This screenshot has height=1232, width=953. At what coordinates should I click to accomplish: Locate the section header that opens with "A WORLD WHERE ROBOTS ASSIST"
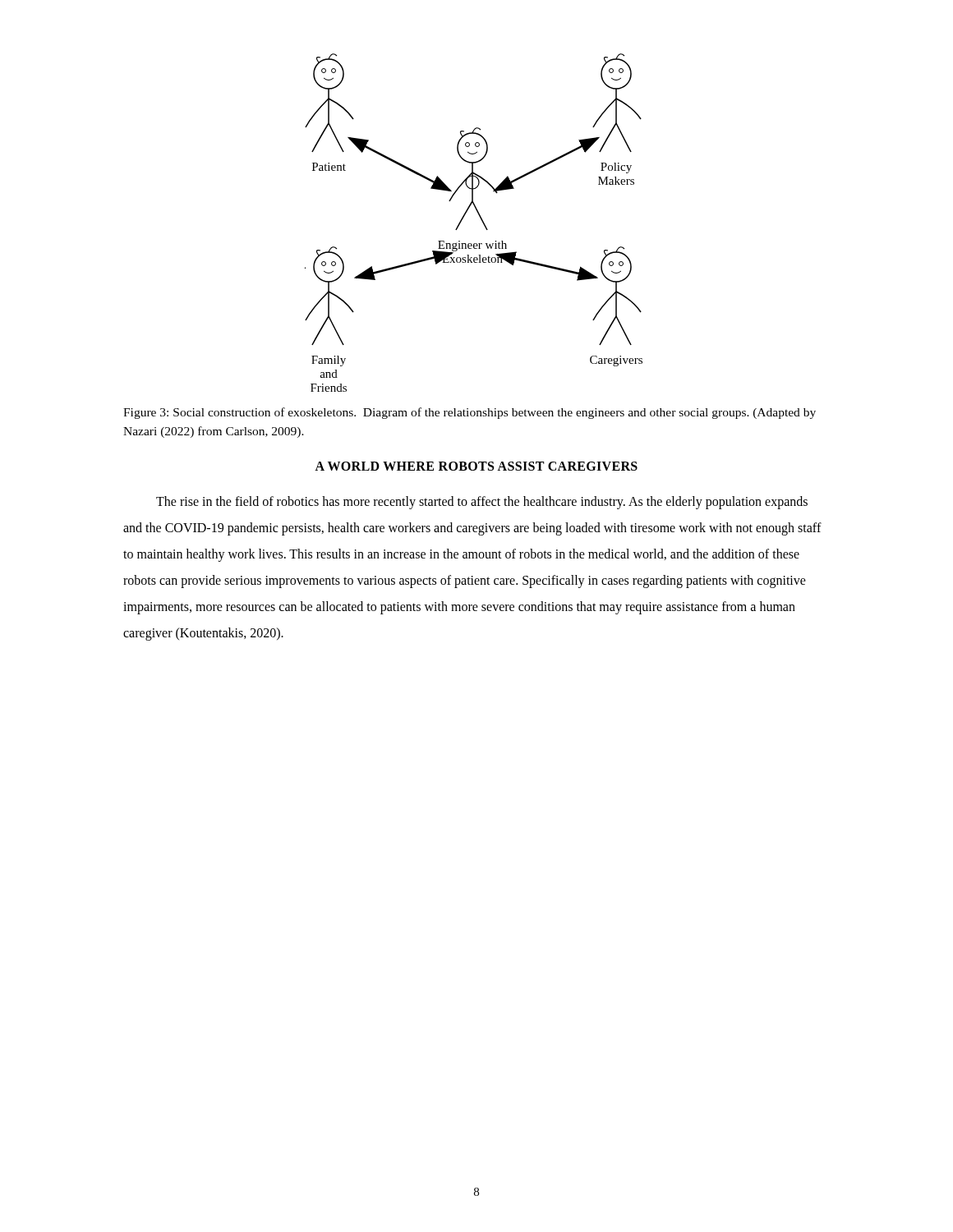pyautogui.click(x=476, y=466)
